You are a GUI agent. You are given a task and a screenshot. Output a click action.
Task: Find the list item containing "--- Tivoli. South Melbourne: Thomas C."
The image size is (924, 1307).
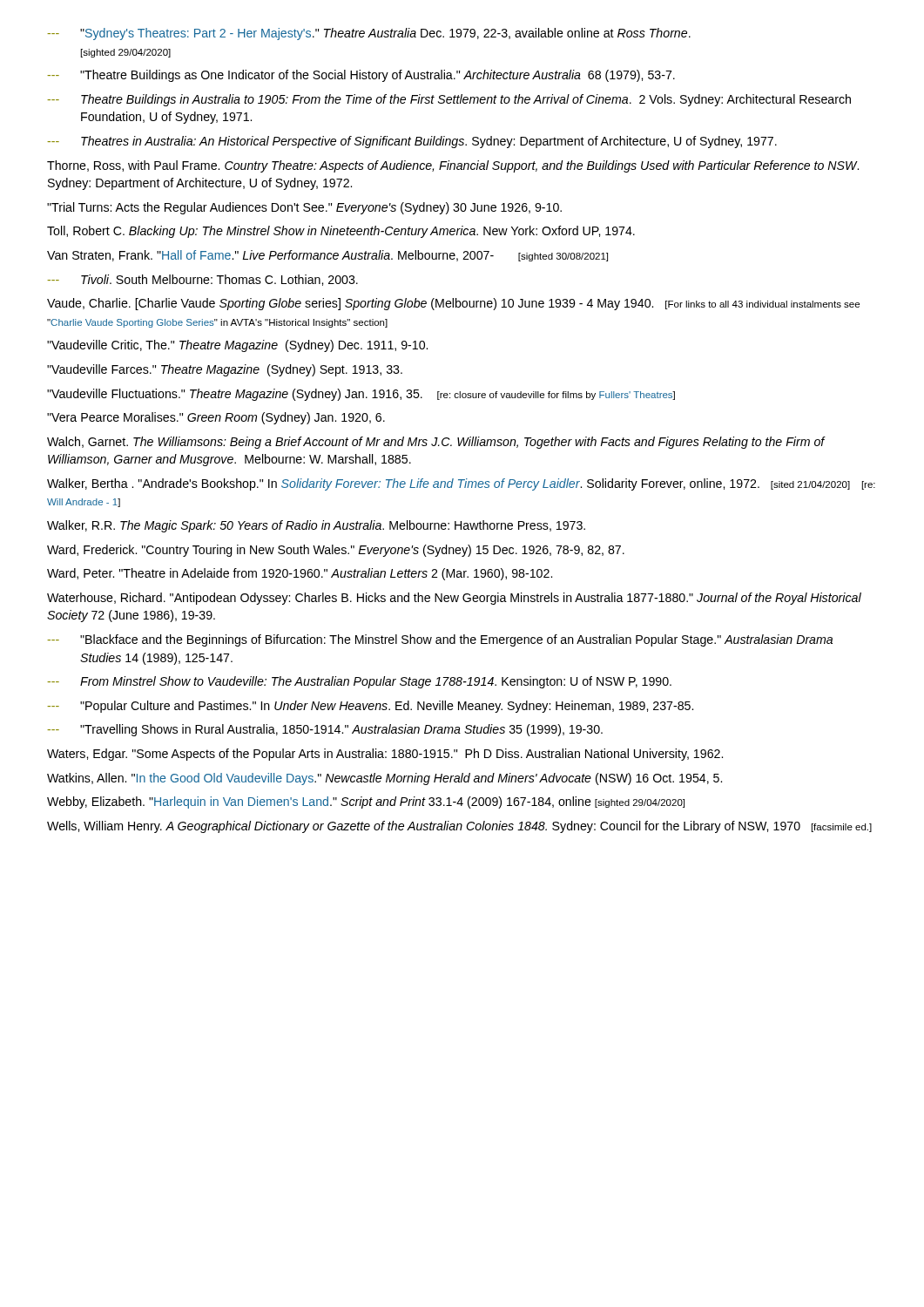tap(202, 280)
